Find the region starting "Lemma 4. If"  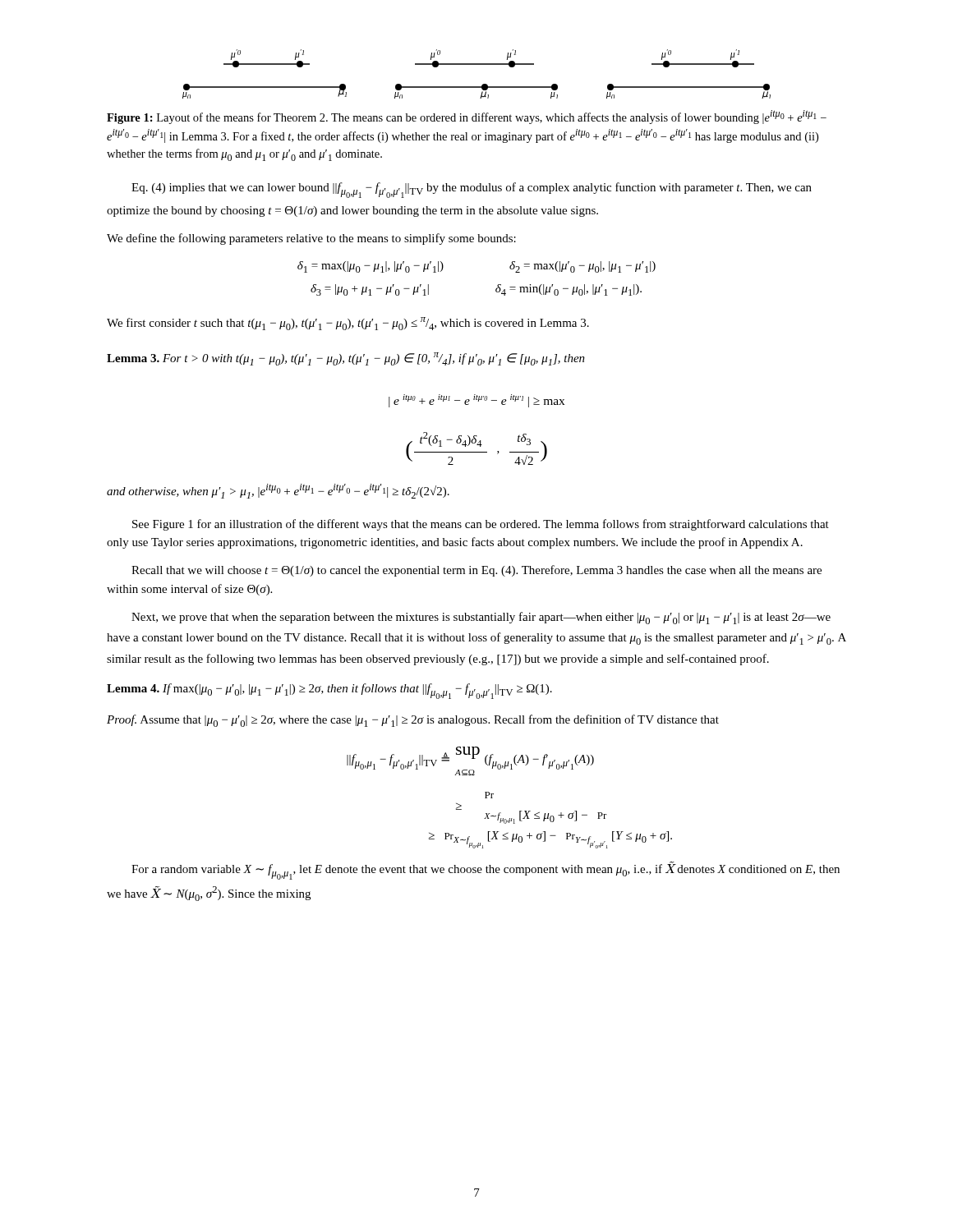tap(330, 691)
